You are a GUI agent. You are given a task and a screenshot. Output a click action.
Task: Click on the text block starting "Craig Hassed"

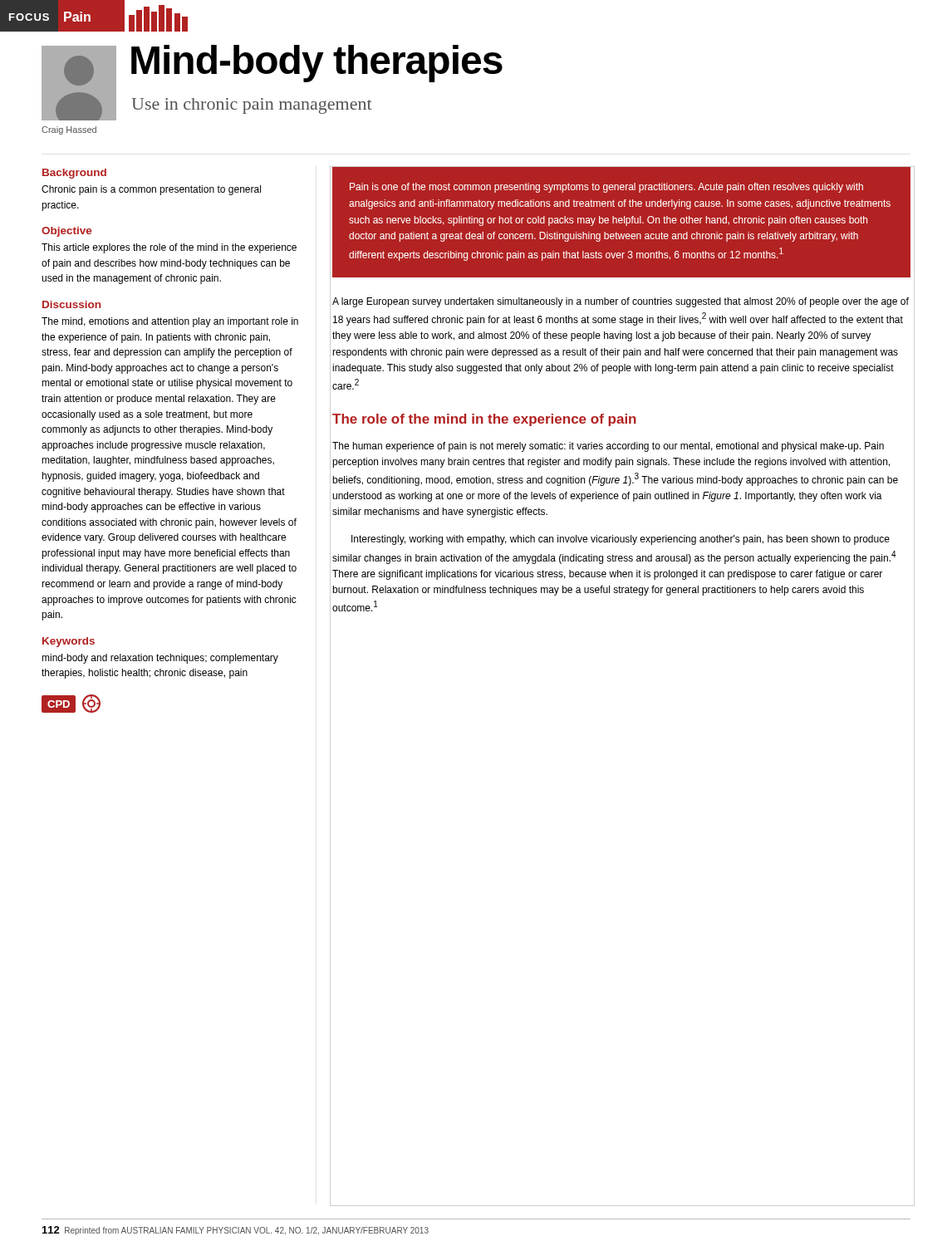coord(69,130)
